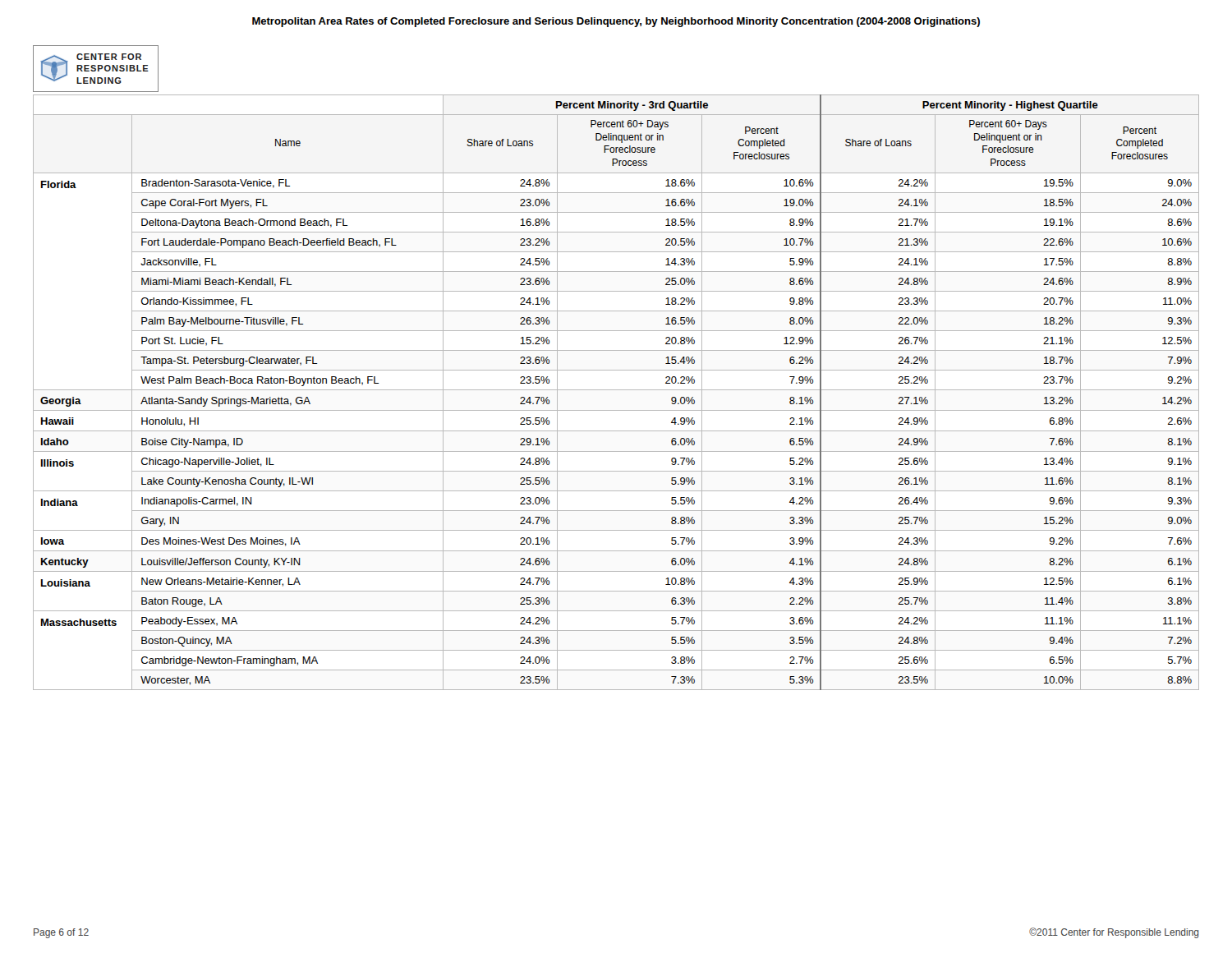Click on the table containing "Percent Minority - 3rd"
The image size is (1232, 953).
click(616, 392)
